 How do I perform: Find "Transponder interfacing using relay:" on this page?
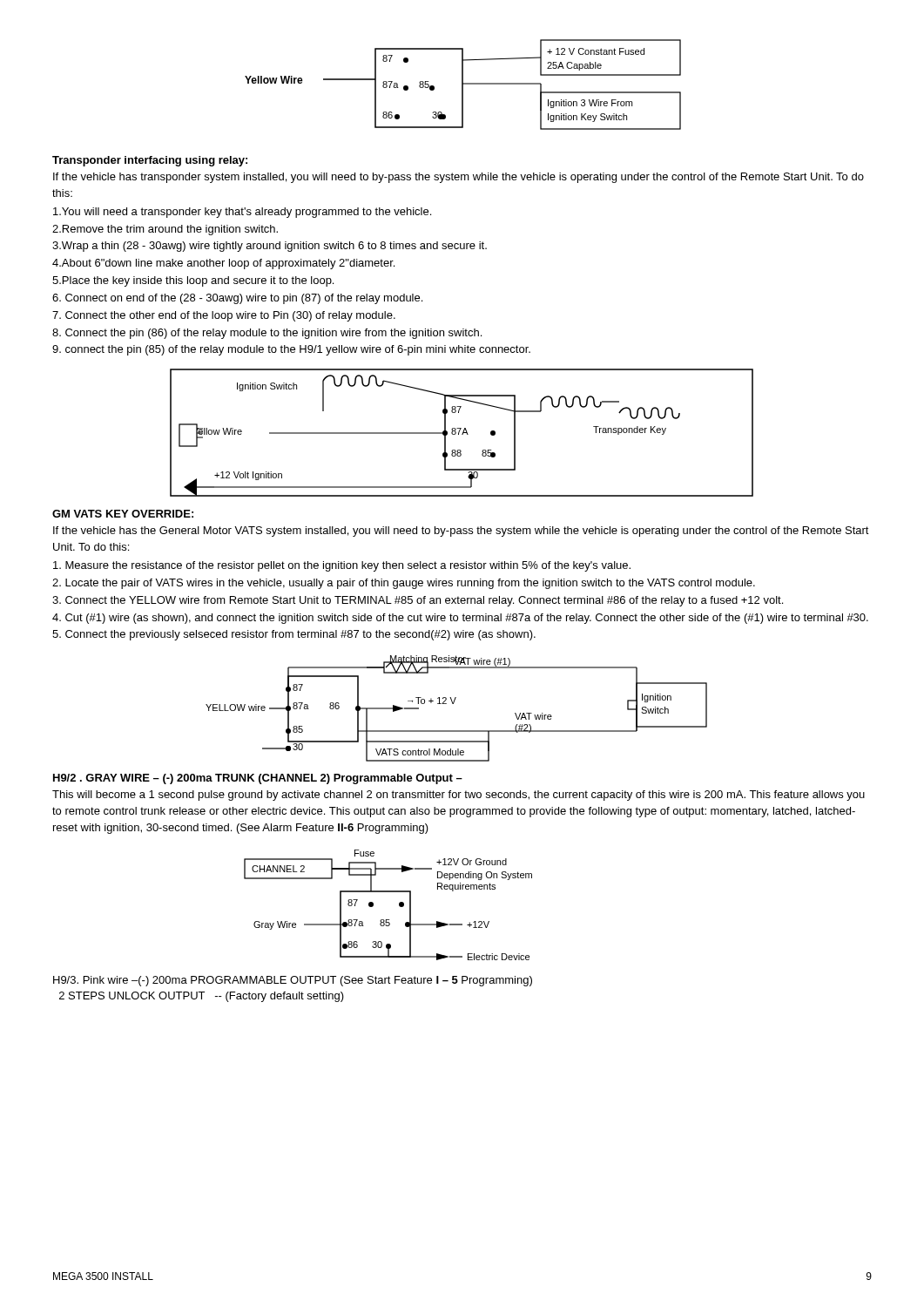pyautogui.click(x=150, y=160)
